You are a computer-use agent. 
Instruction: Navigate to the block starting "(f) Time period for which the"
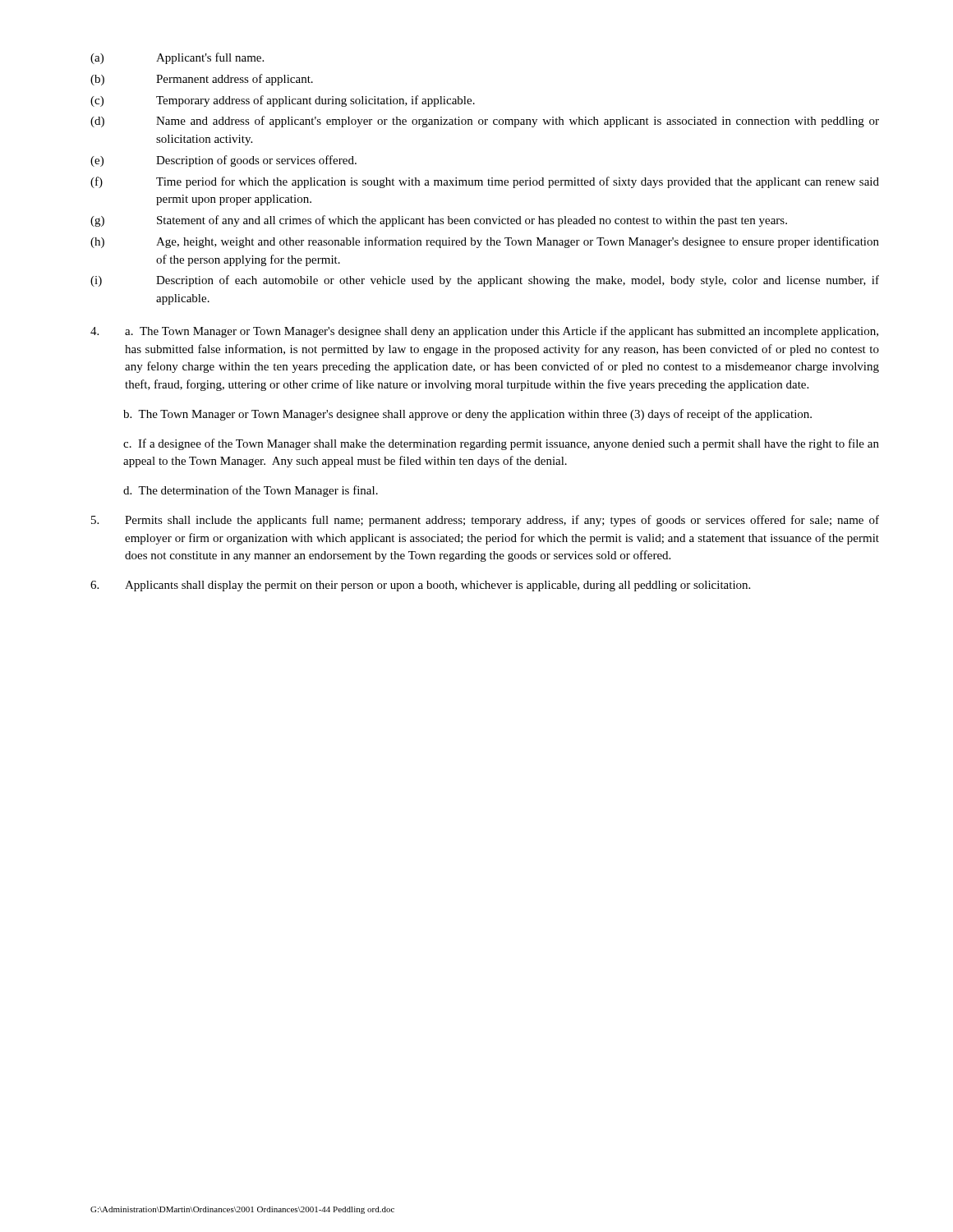click(x=485, y=191)
